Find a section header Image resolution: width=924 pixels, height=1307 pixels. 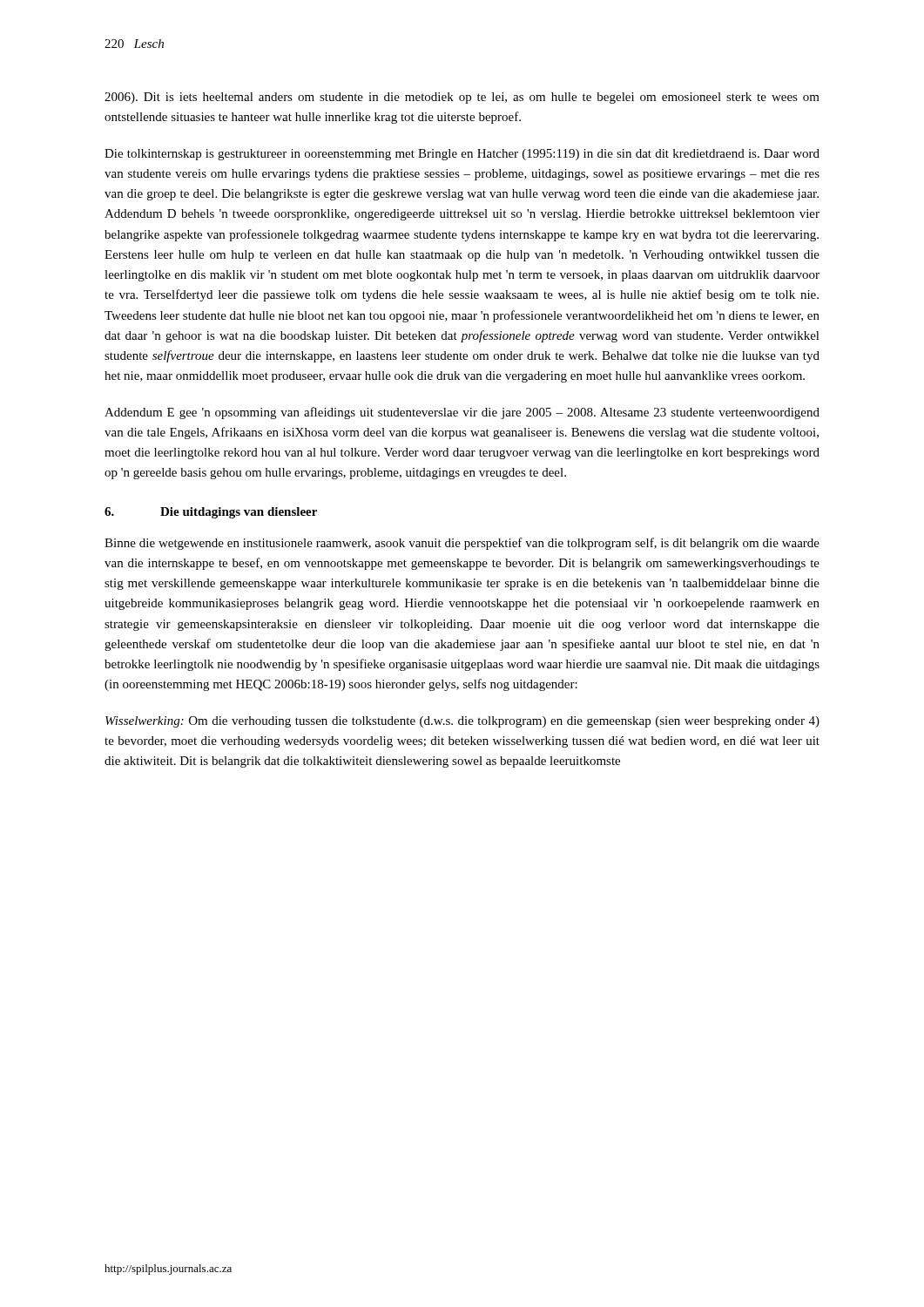point(211,511)
